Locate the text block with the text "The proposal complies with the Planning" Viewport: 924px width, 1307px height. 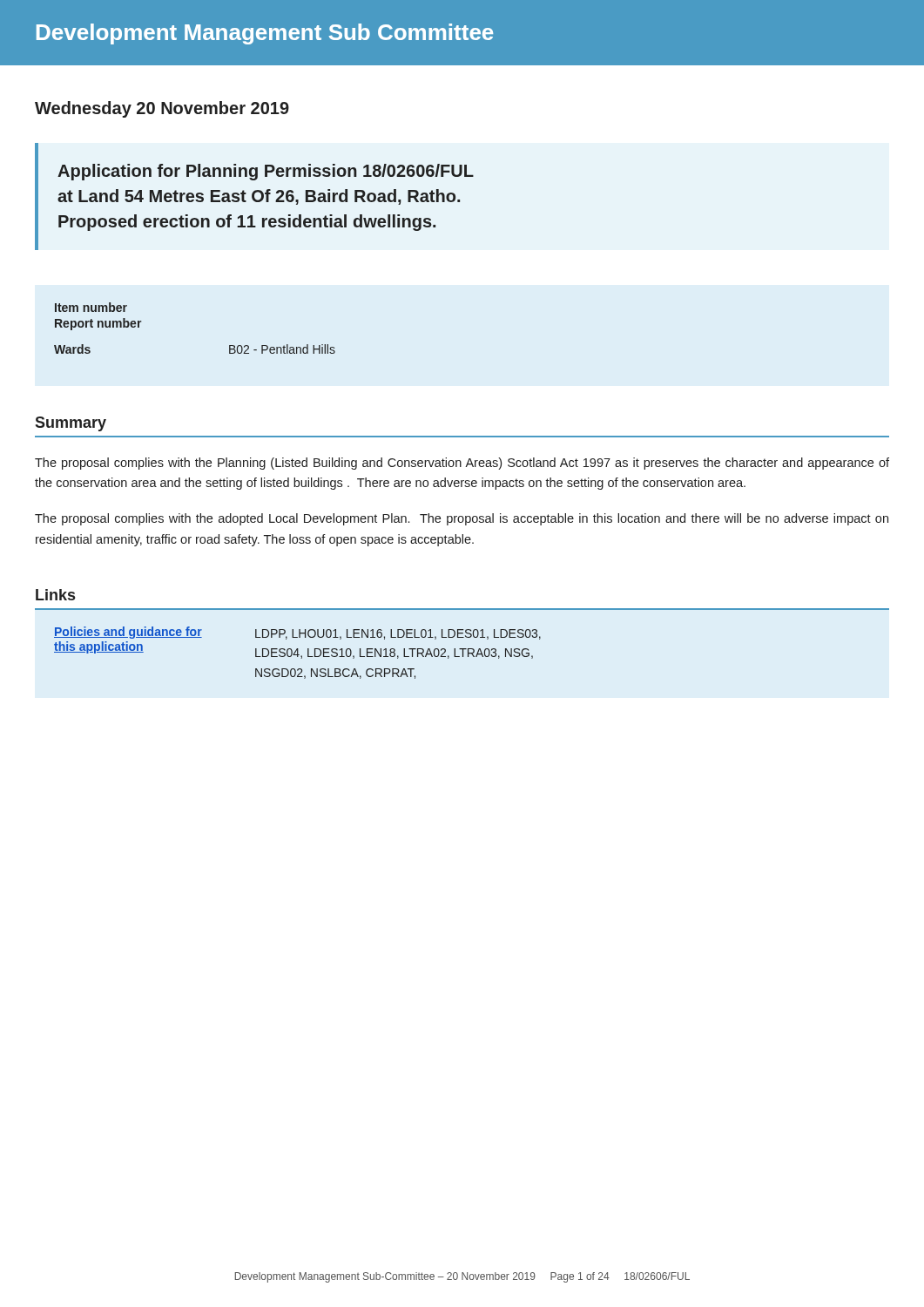click(x=462, y=473)
